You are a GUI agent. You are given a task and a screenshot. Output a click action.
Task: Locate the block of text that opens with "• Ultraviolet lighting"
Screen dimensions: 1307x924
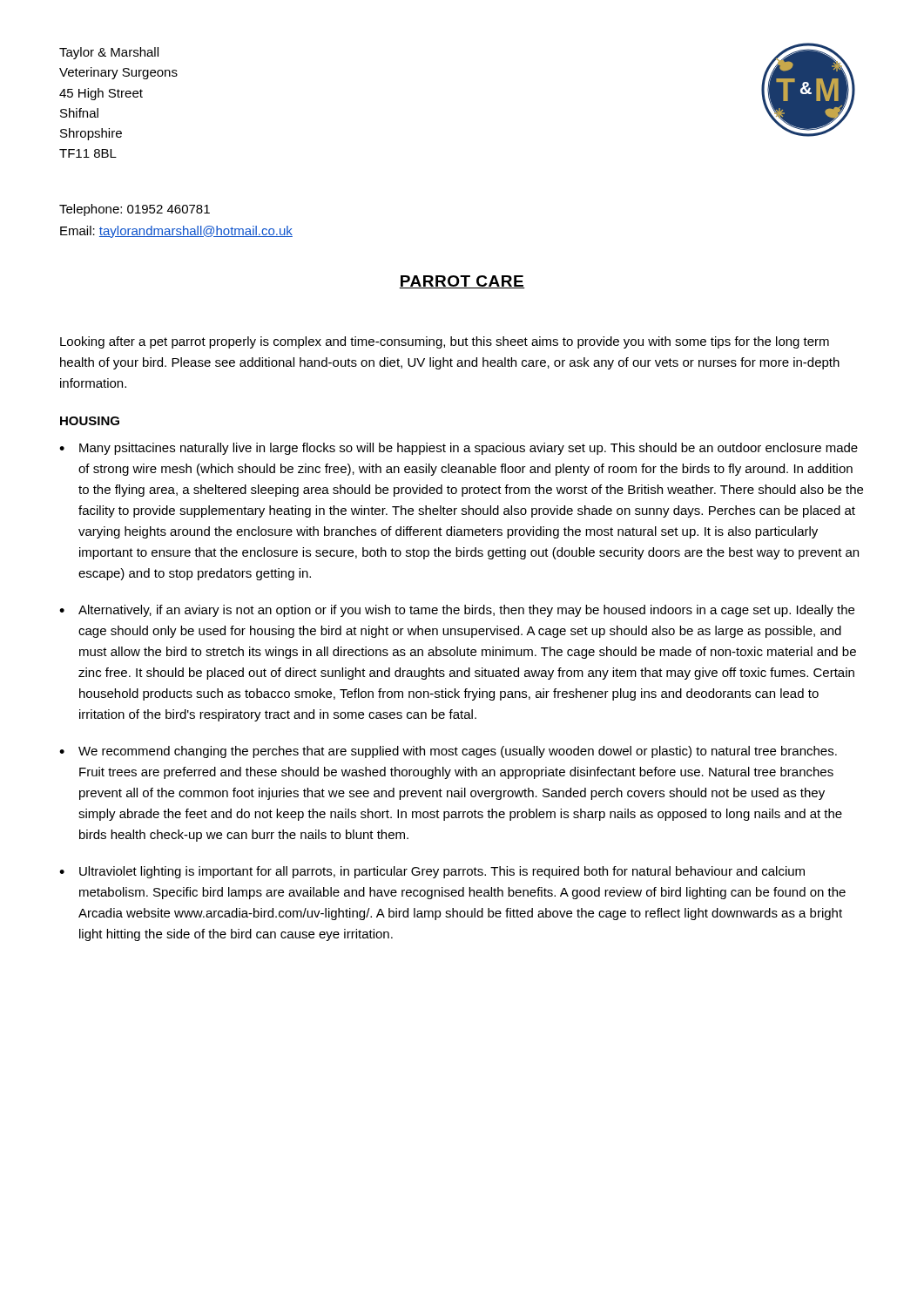click(462, 903)
